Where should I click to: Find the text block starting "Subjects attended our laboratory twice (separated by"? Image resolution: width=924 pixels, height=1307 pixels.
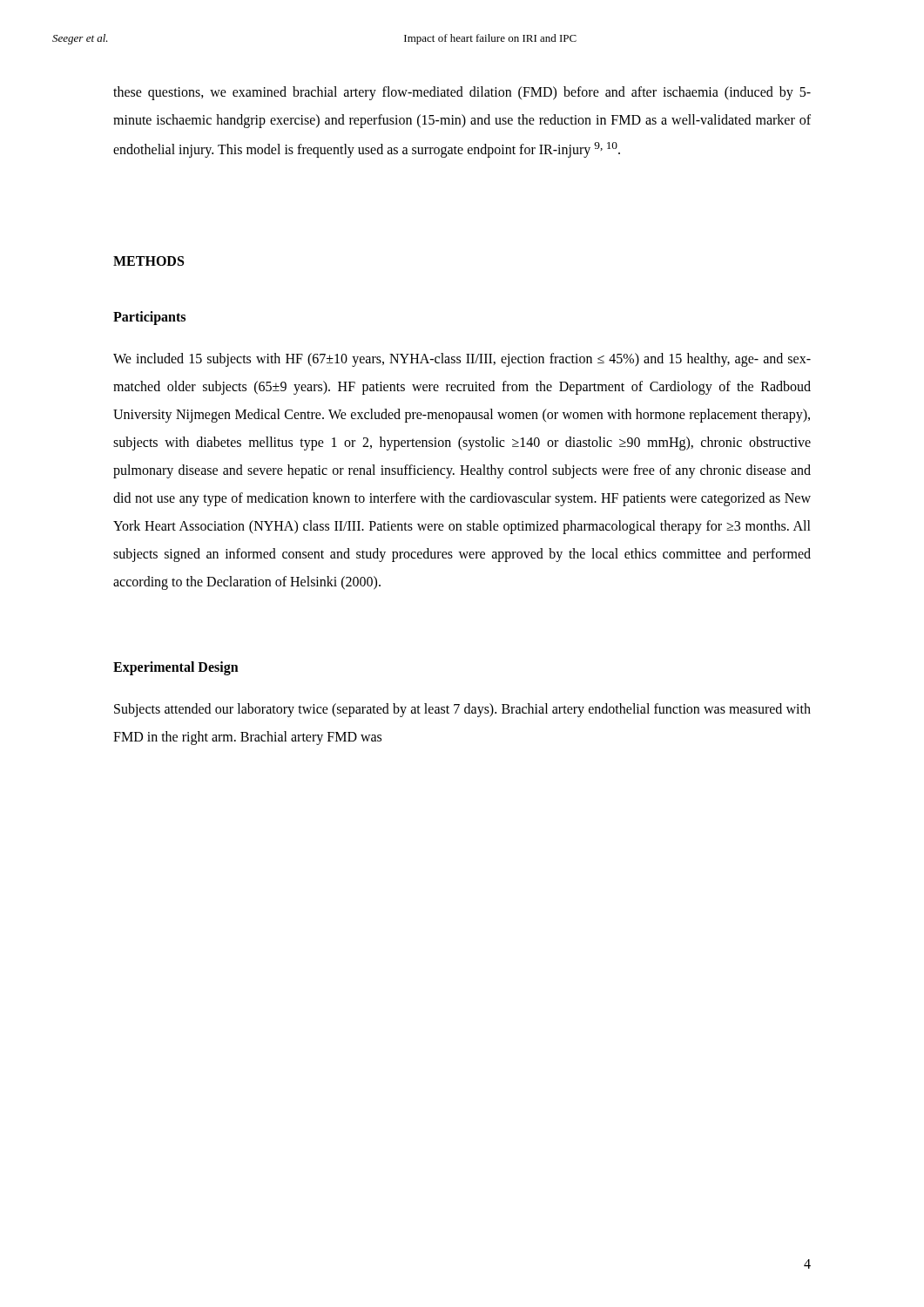[462, 723]
